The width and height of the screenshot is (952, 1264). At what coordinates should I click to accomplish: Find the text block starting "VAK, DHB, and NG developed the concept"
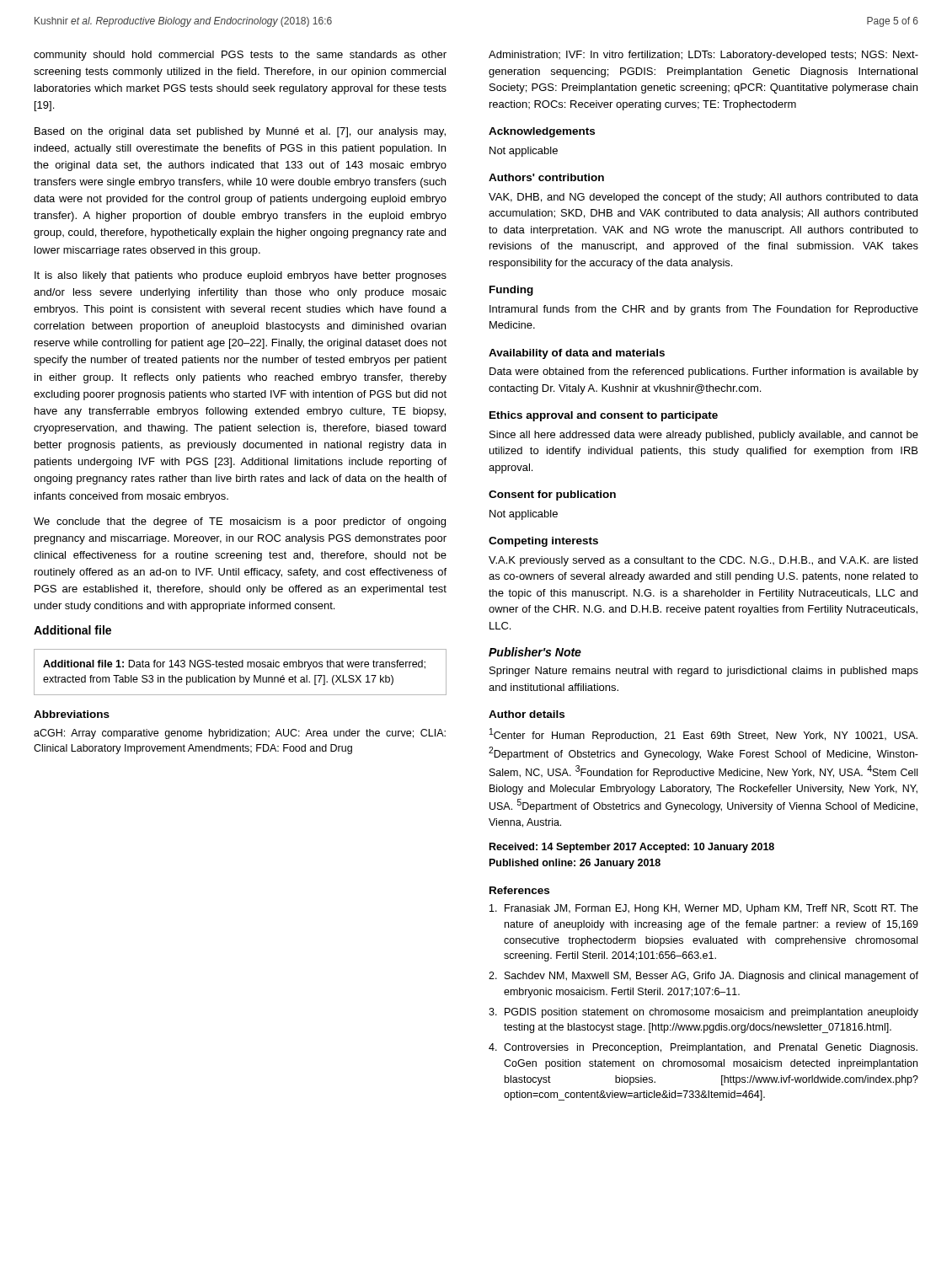click(x=703, y=229)
